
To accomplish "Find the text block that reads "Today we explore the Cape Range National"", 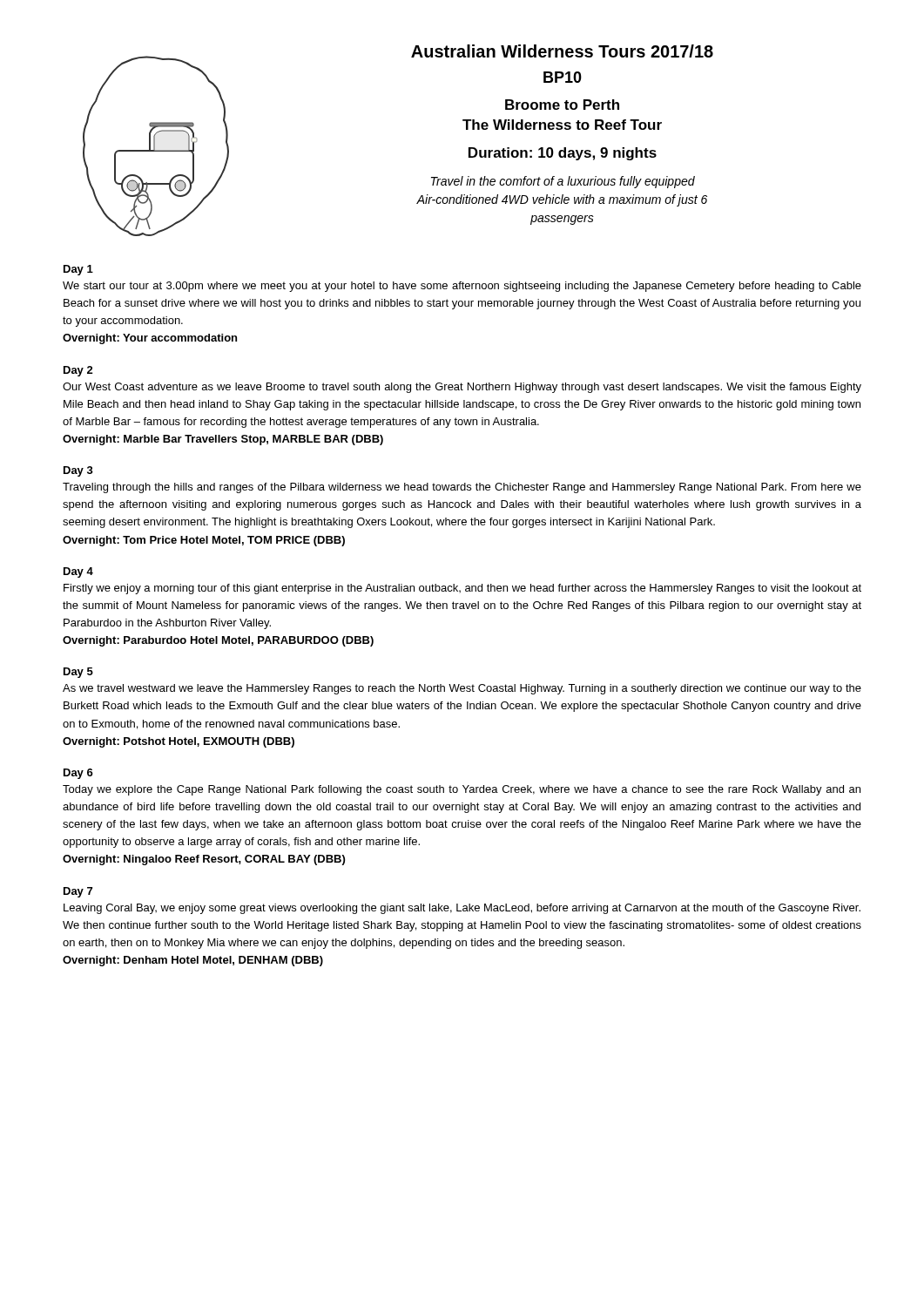I will click(462, 824).
